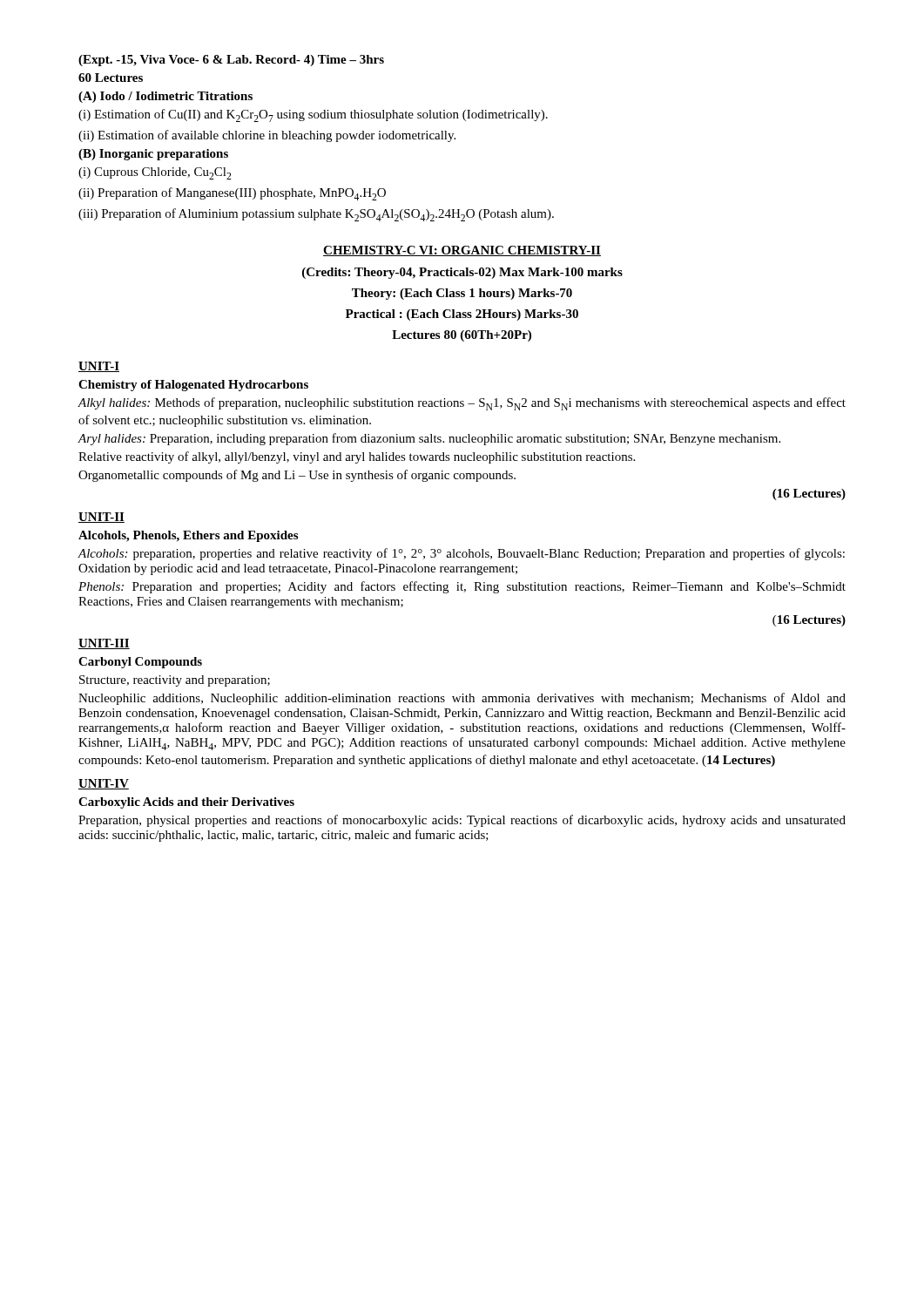Locate the block starting "Carbonyl Compounds"

click(x=140, y=661)
